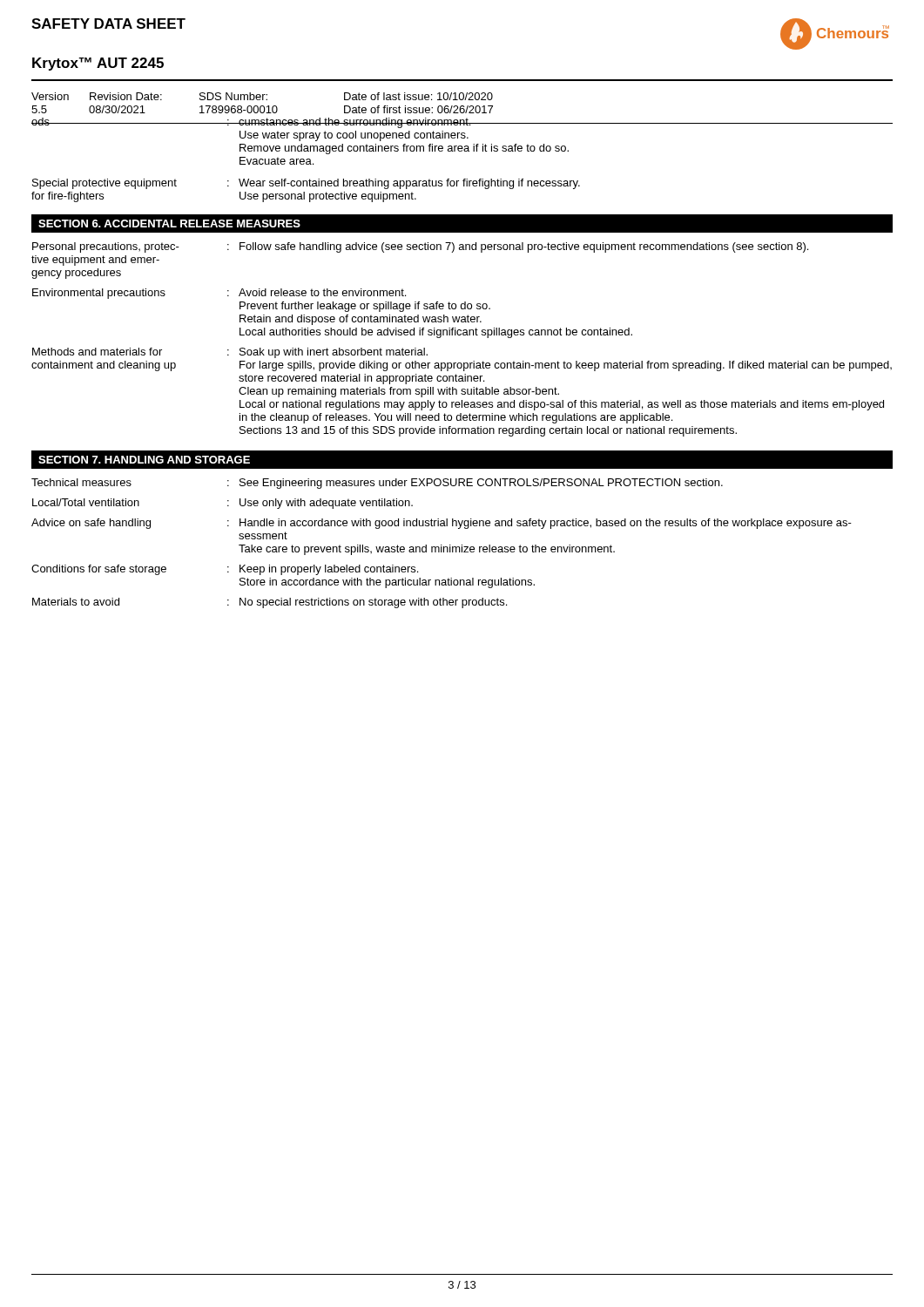
Task: Click on the text block that says "Local/Total ventilation : Use only"
Action: point(84,503)
